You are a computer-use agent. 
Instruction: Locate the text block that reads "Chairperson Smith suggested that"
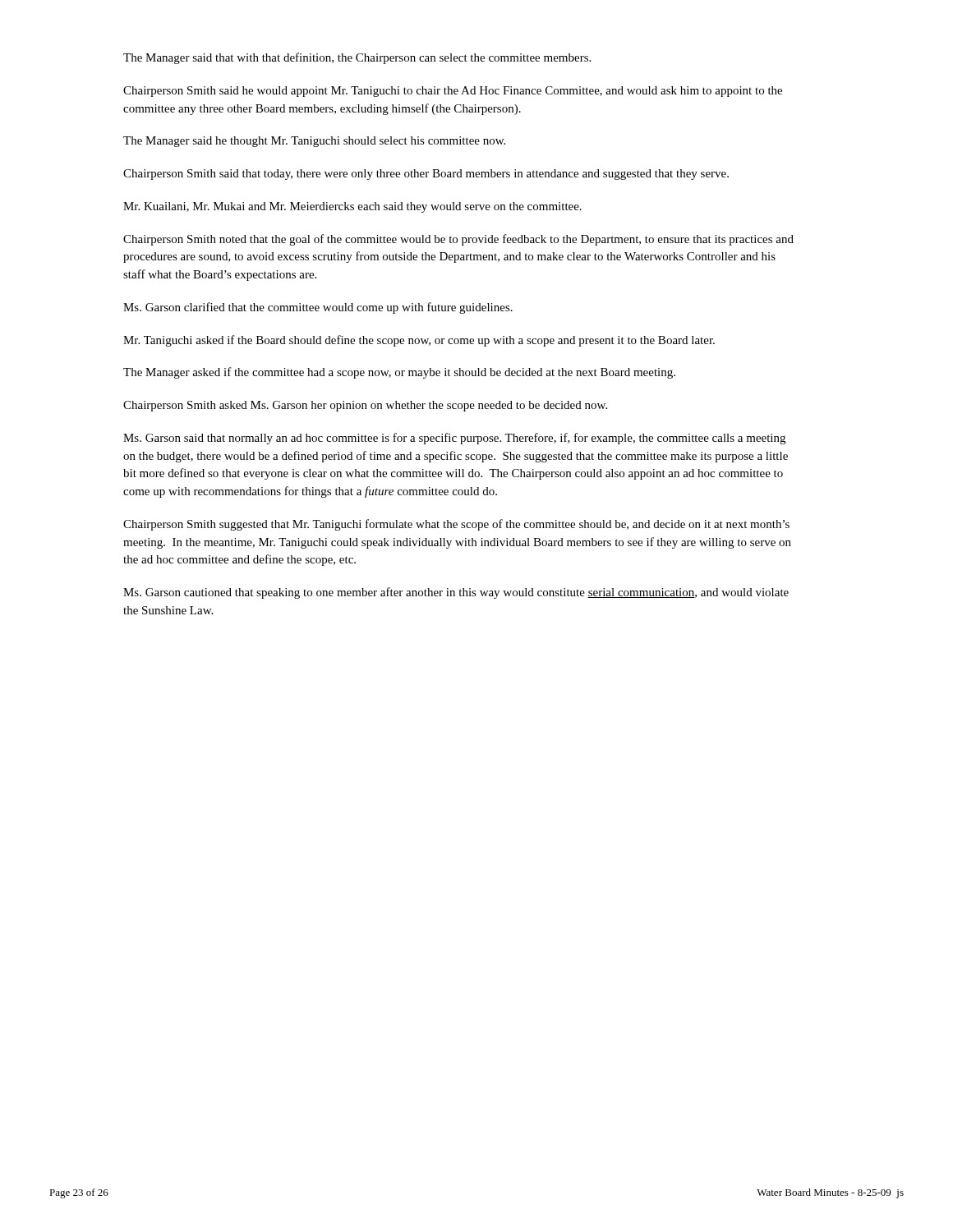pos(457,542)
